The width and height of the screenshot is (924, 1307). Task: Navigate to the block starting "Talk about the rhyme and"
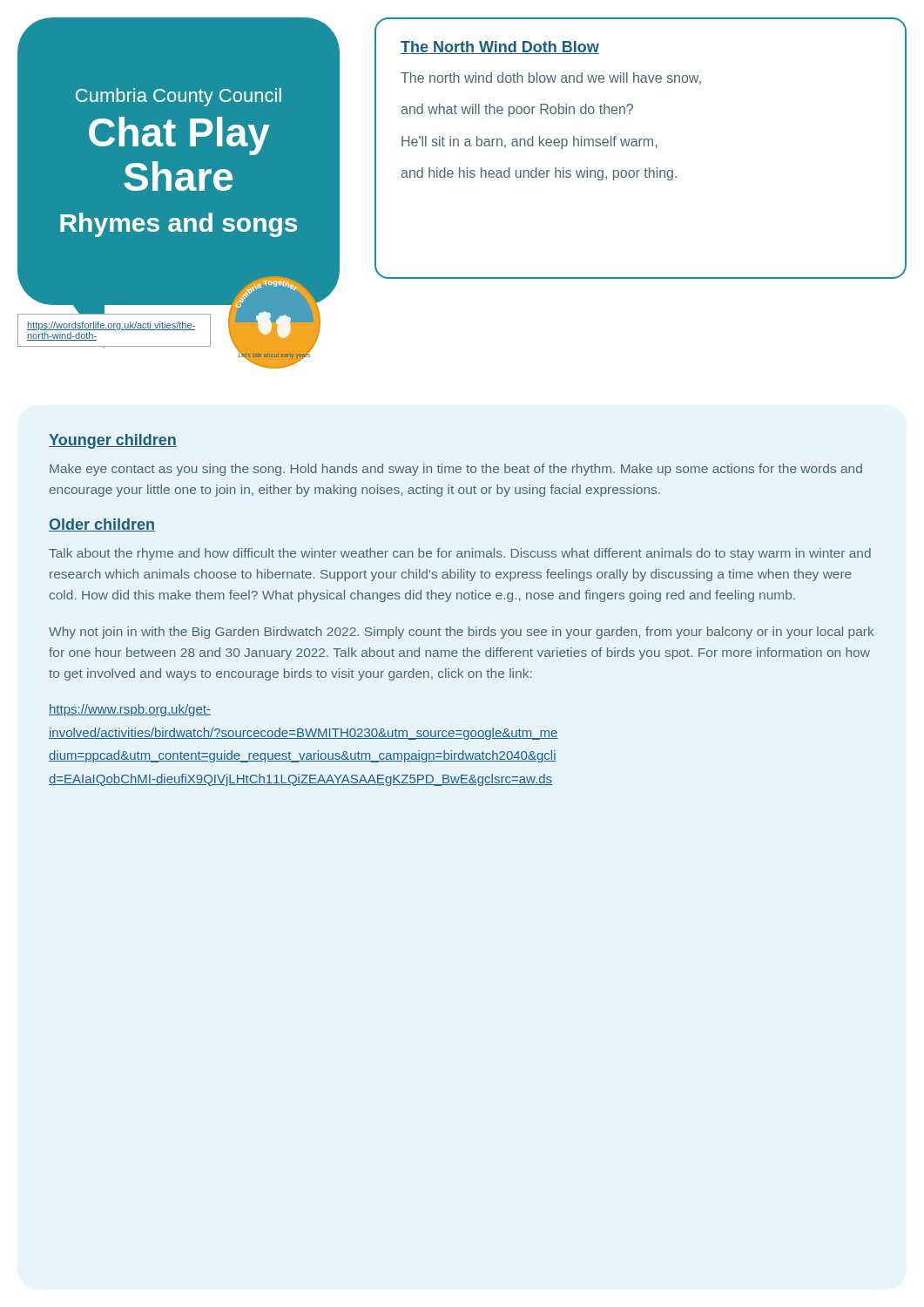tap(460, 574)
